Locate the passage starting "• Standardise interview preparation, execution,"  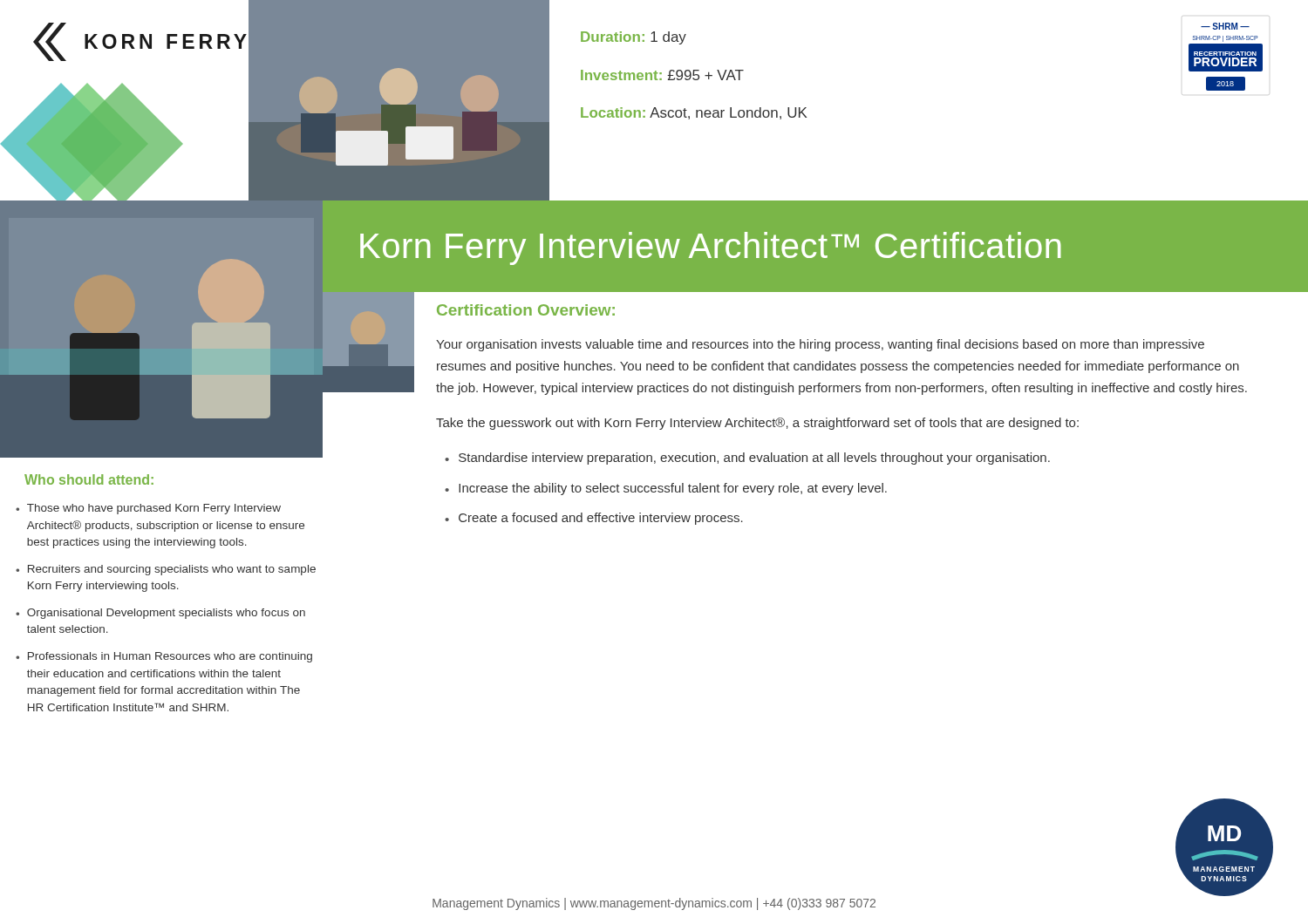748,459
